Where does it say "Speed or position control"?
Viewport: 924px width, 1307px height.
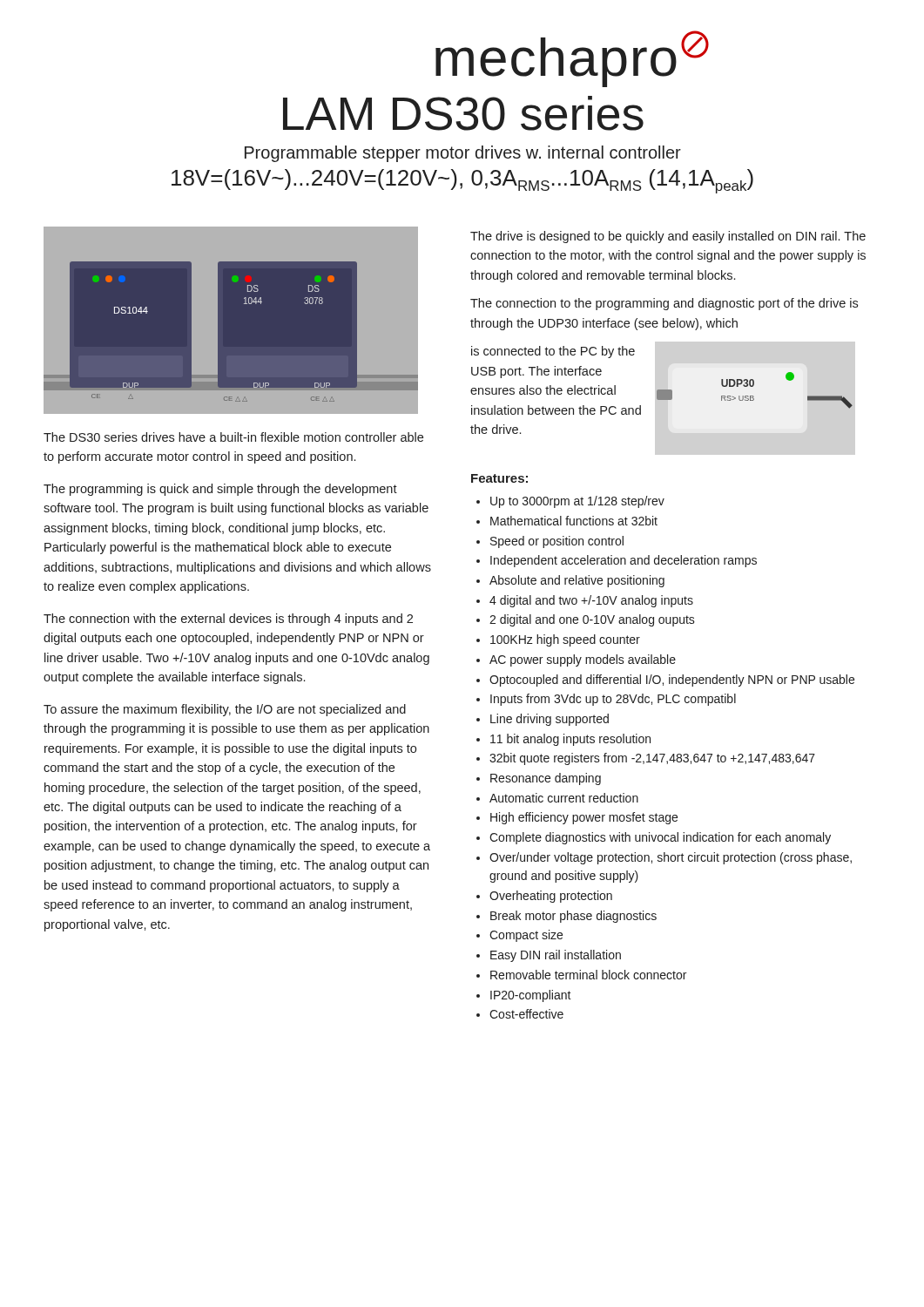[x=557, y=541]
